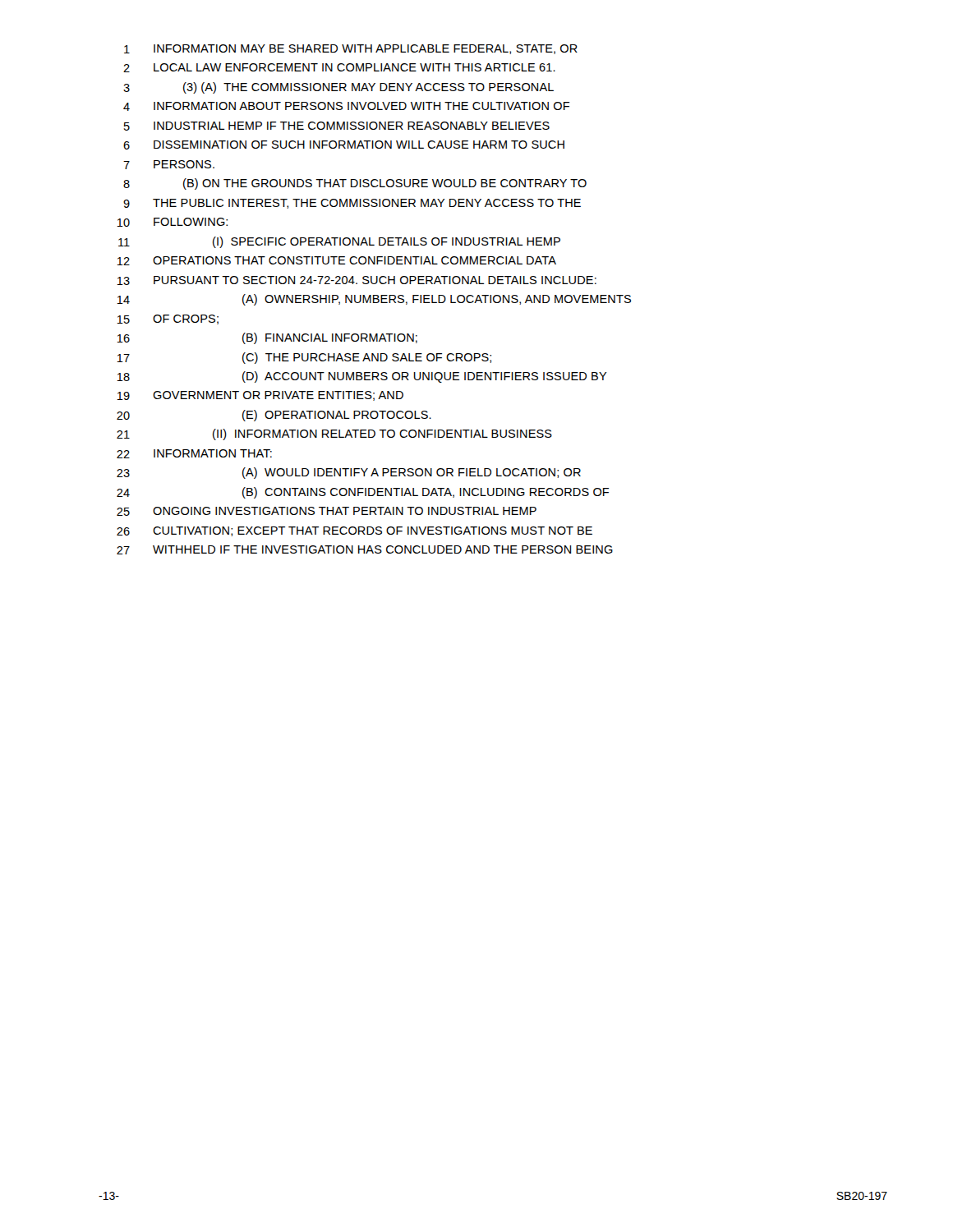This screenshot has height=1232, width=953.
Task: Locate the text block starting "15 OF CROPS;"
Action: point(168,319)
